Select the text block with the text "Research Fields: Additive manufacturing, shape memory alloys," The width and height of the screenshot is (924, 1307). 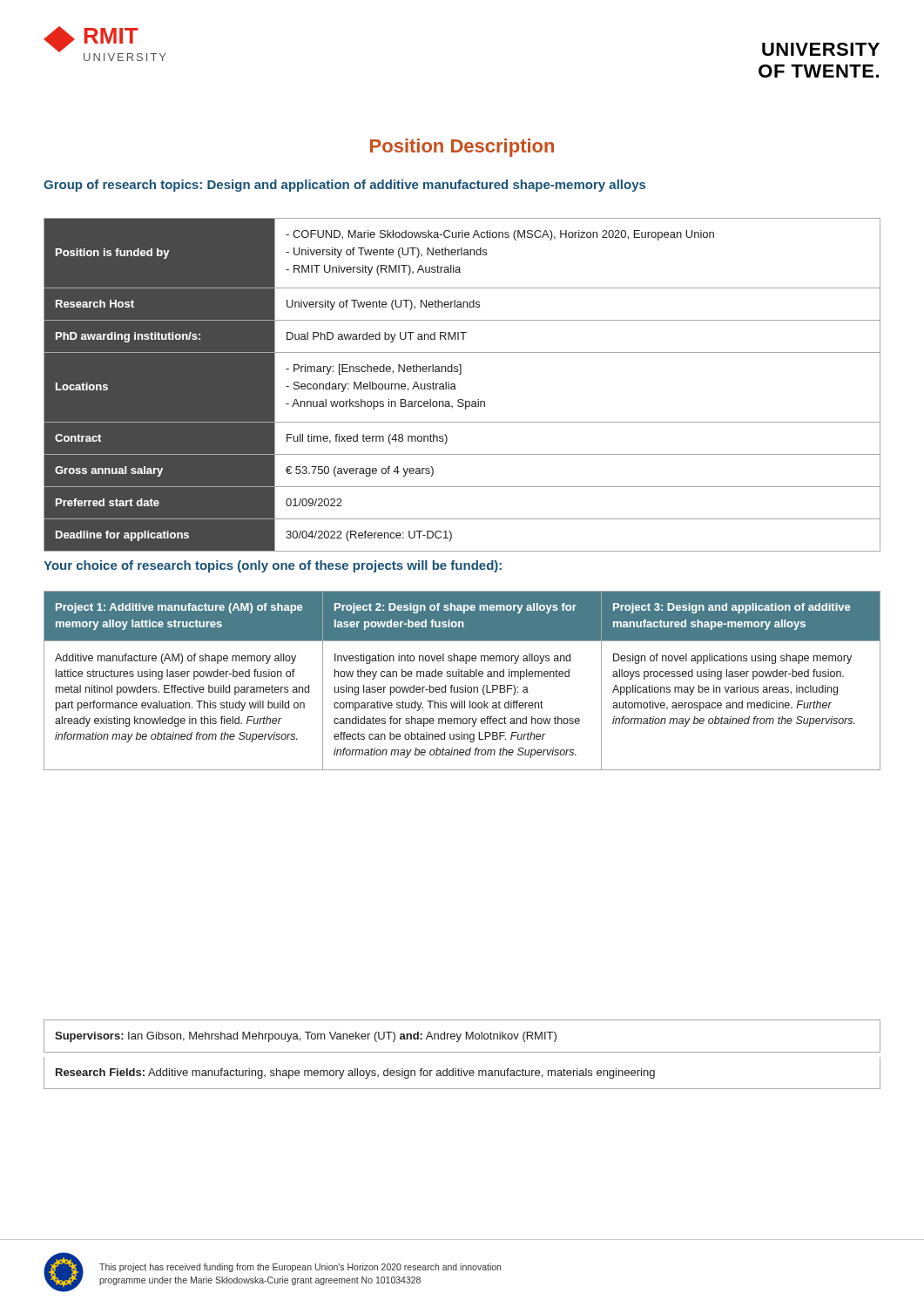(355, 1072)
